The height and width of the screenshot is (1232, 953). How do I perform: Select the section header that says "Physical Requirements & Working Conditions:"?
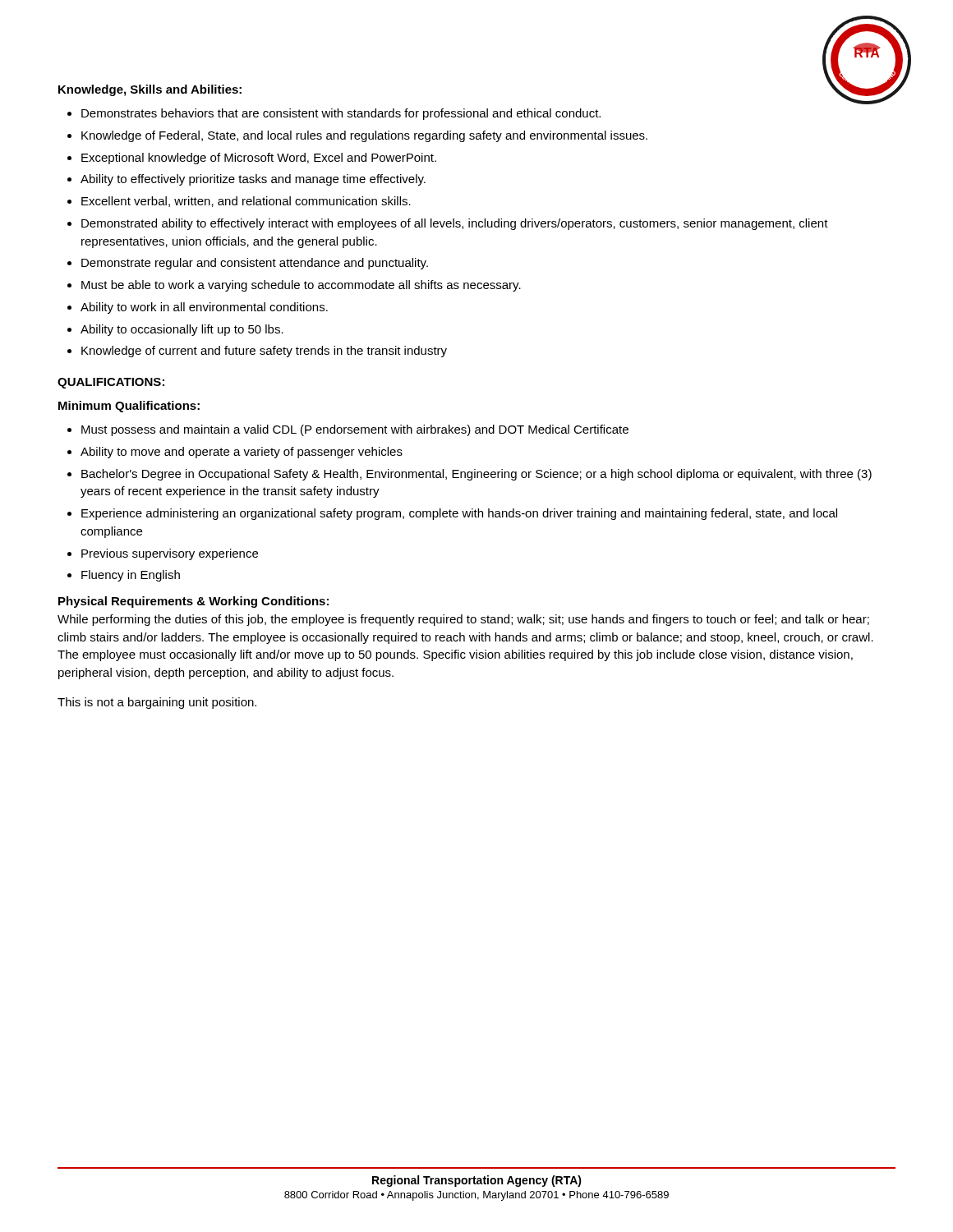coord(194,601)
